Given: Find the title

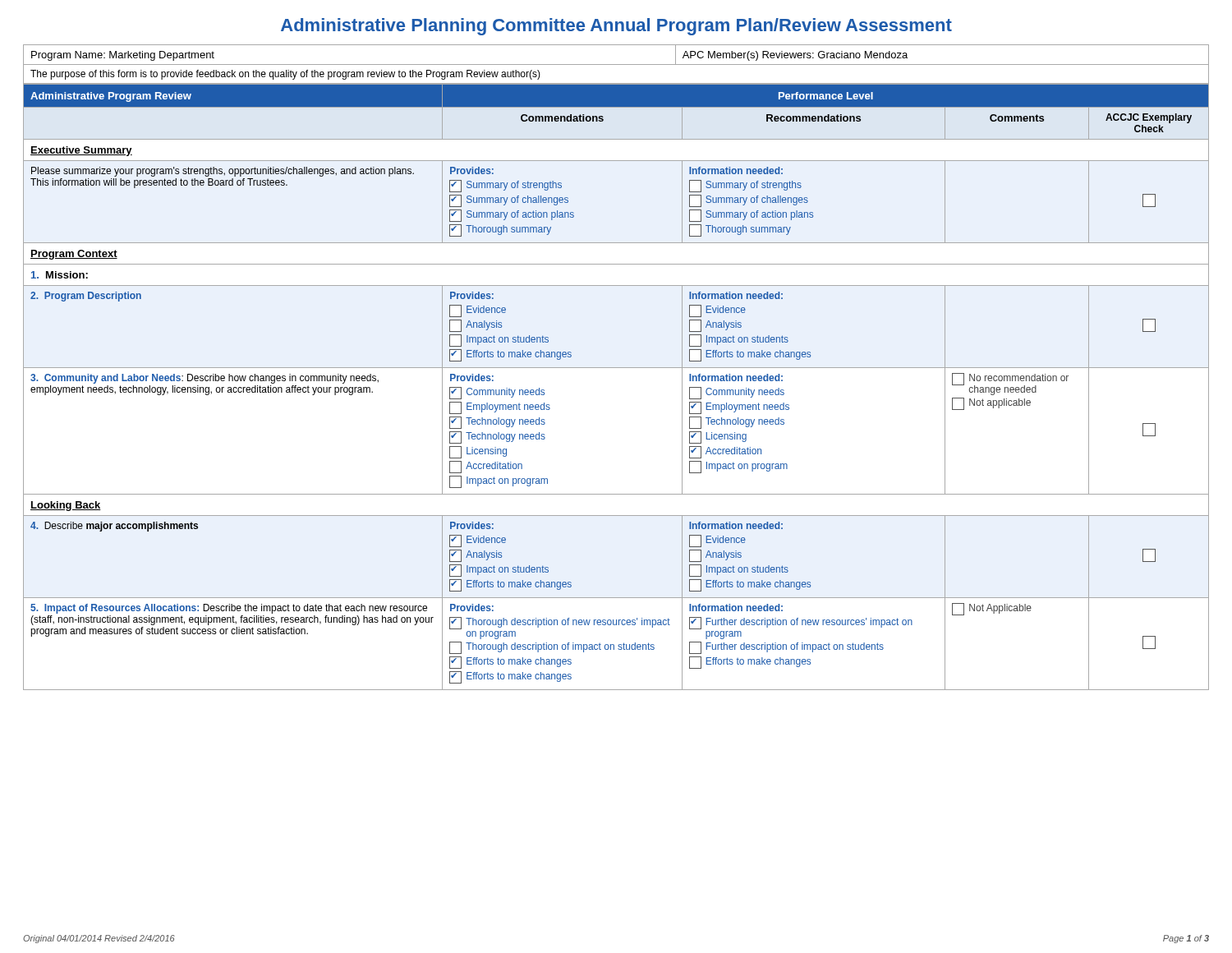Looking at the screenshot, I should point(616,25).
